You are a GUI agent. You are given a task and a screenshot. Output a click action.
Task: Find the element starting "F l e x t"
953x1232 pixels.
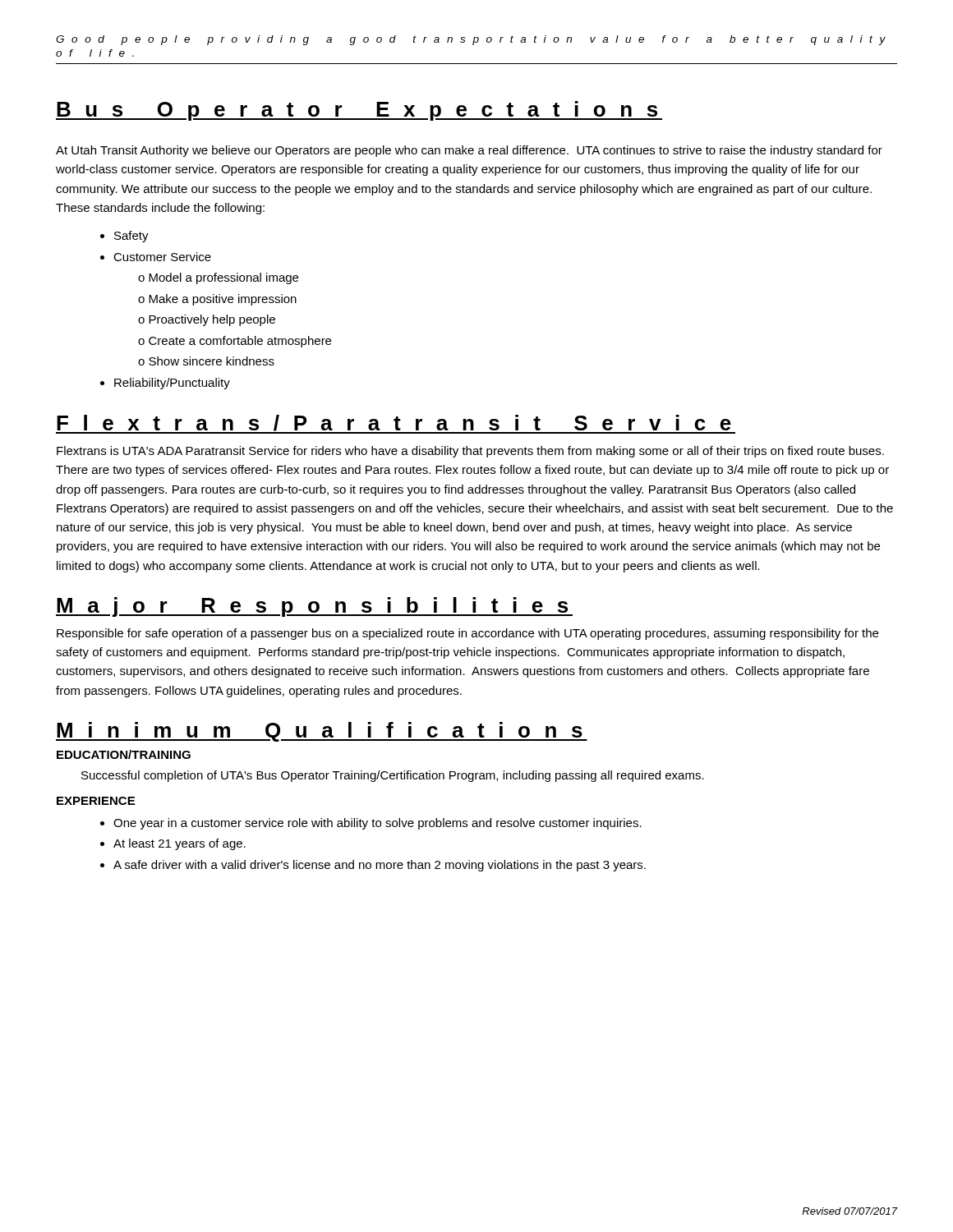396,423
